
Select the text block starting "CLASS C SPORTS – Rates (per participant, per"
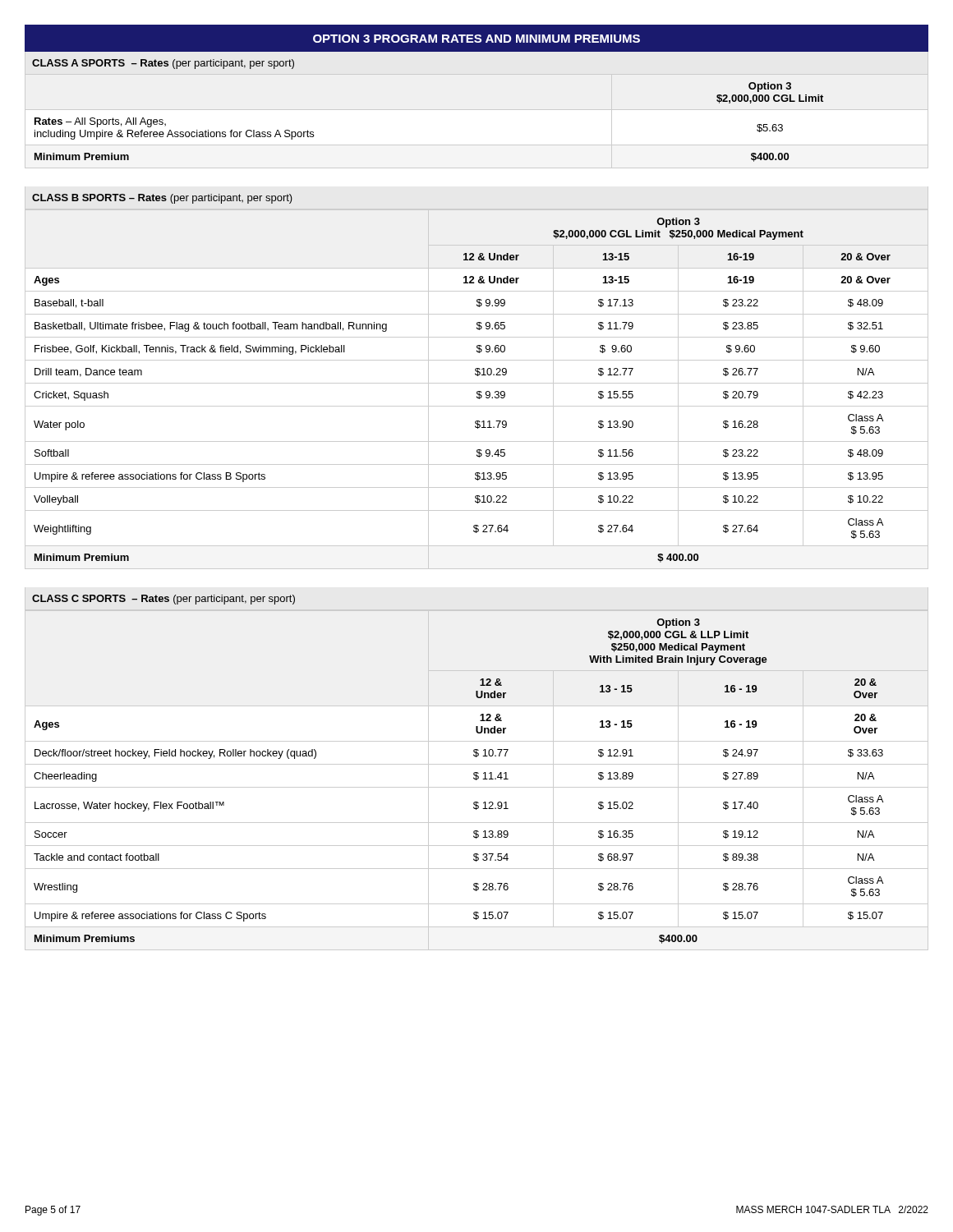(164, 598)
